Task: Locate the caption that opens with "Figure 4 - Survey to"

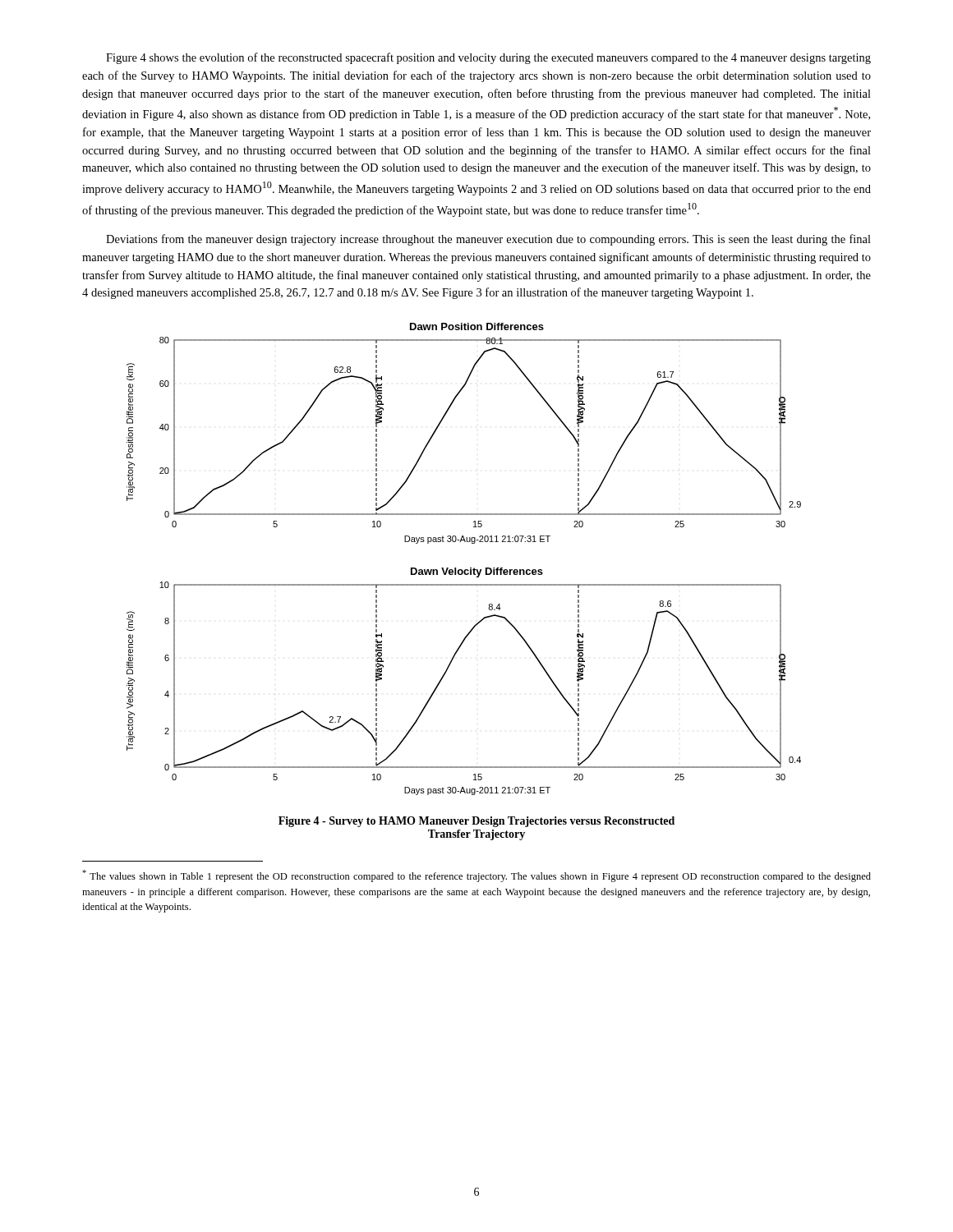Action: [476, 828]
